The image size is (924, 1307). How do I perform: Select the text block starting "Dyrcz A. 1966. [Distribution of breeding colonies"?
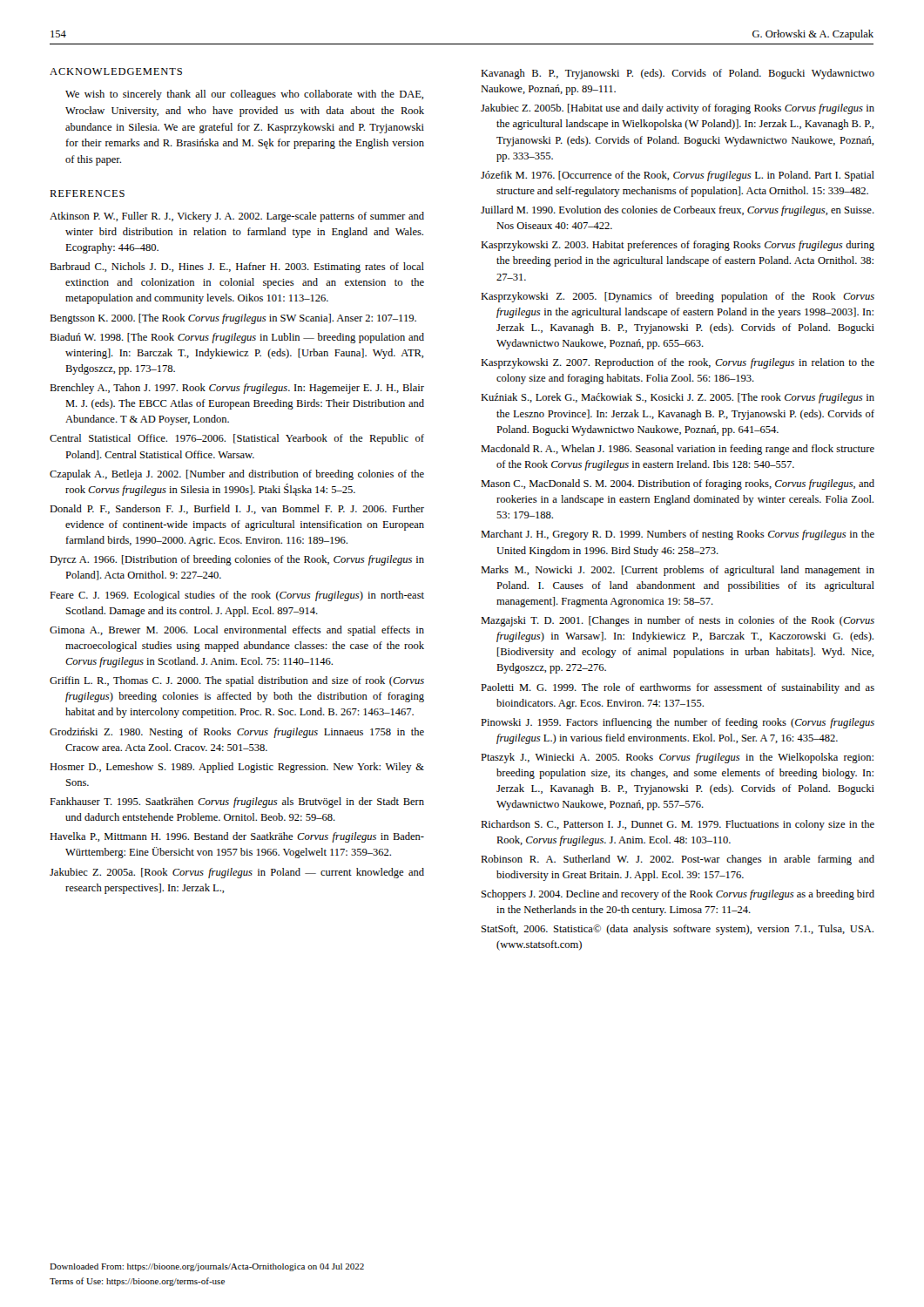tap(237, 567)
